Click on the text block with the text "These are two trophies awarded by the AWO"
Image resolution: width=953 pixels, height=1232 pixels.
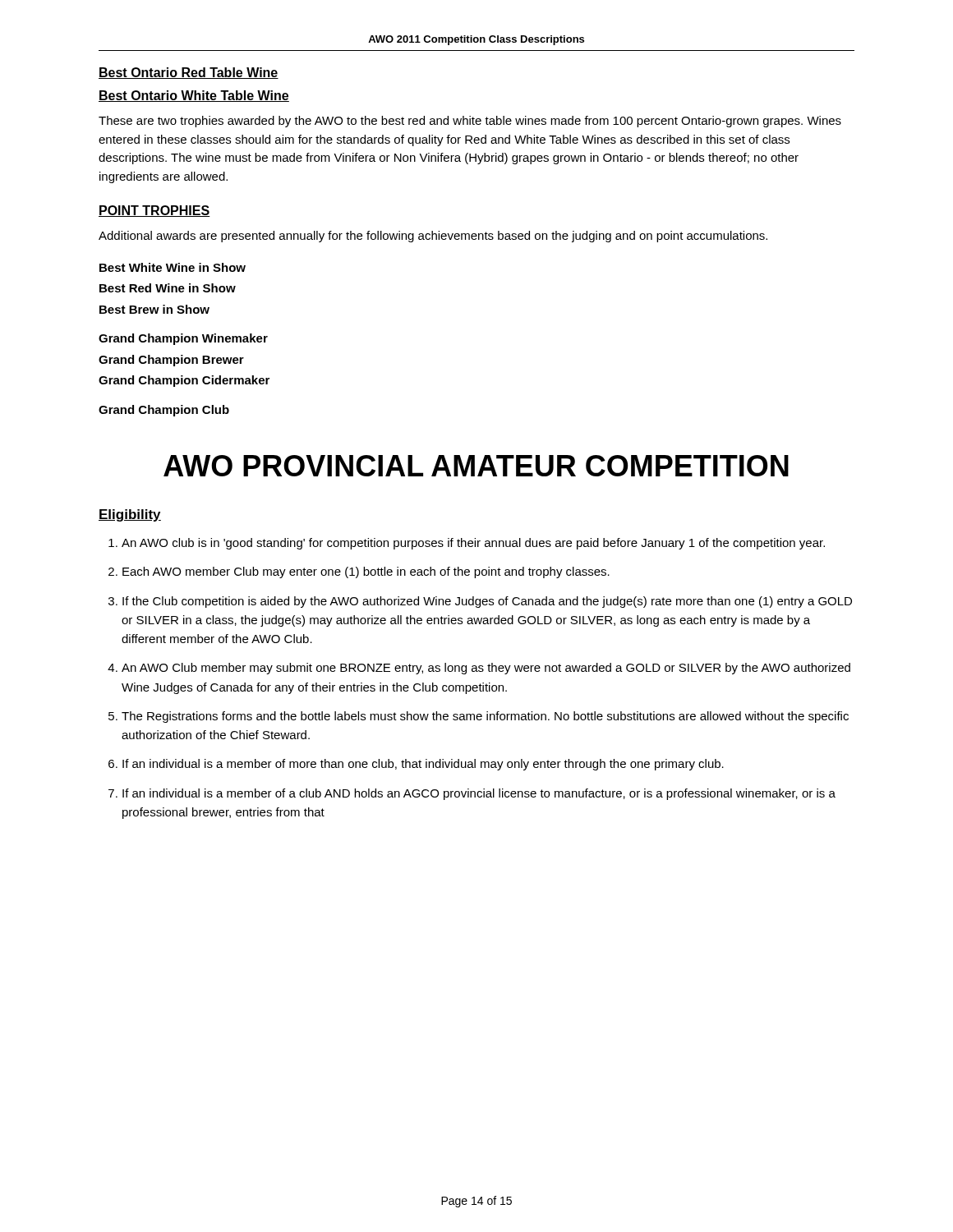pos(470,148)
